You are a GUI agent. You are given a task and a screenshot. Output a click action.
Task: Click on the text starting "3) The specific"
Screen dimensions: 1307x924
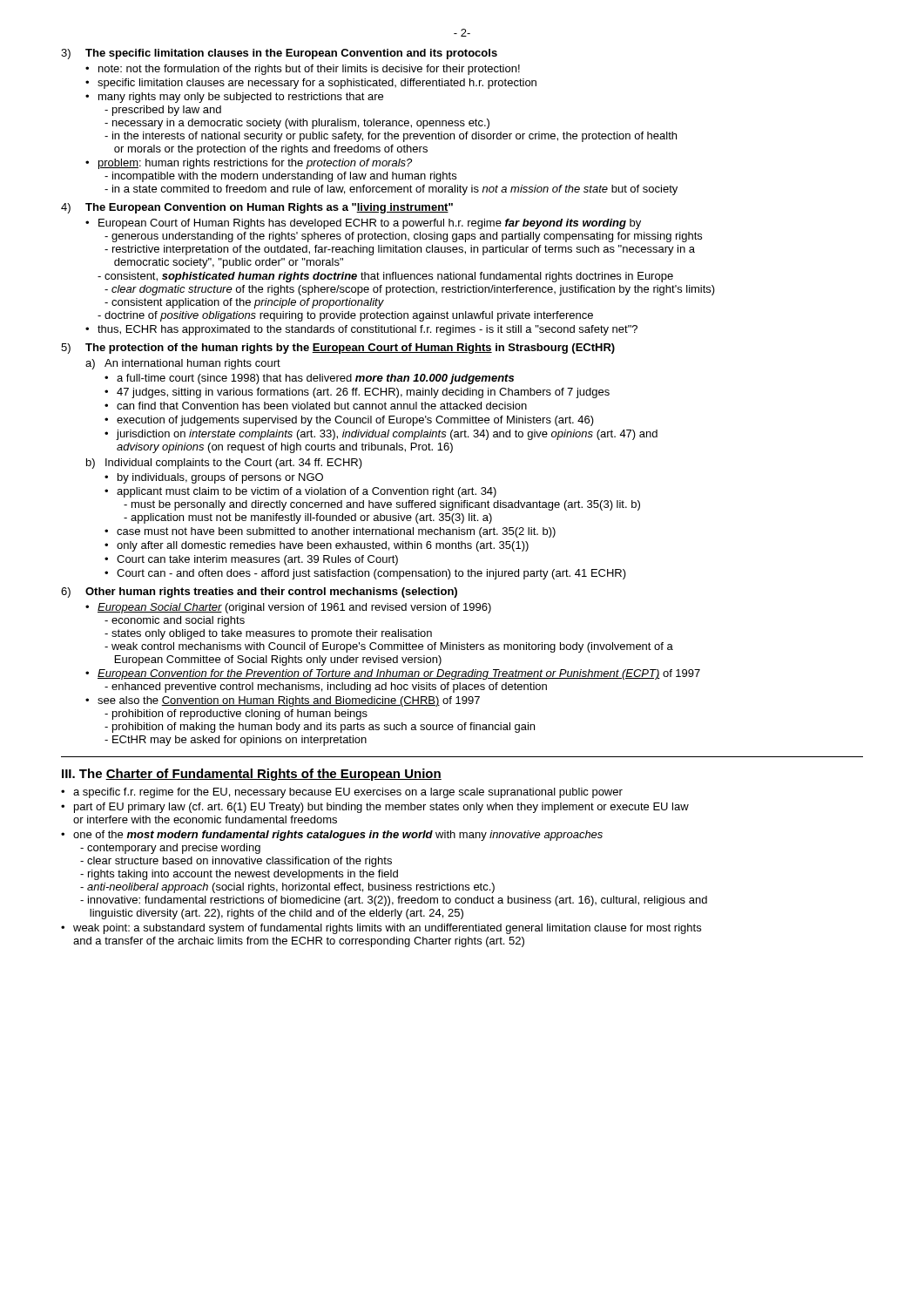(279, 53)
